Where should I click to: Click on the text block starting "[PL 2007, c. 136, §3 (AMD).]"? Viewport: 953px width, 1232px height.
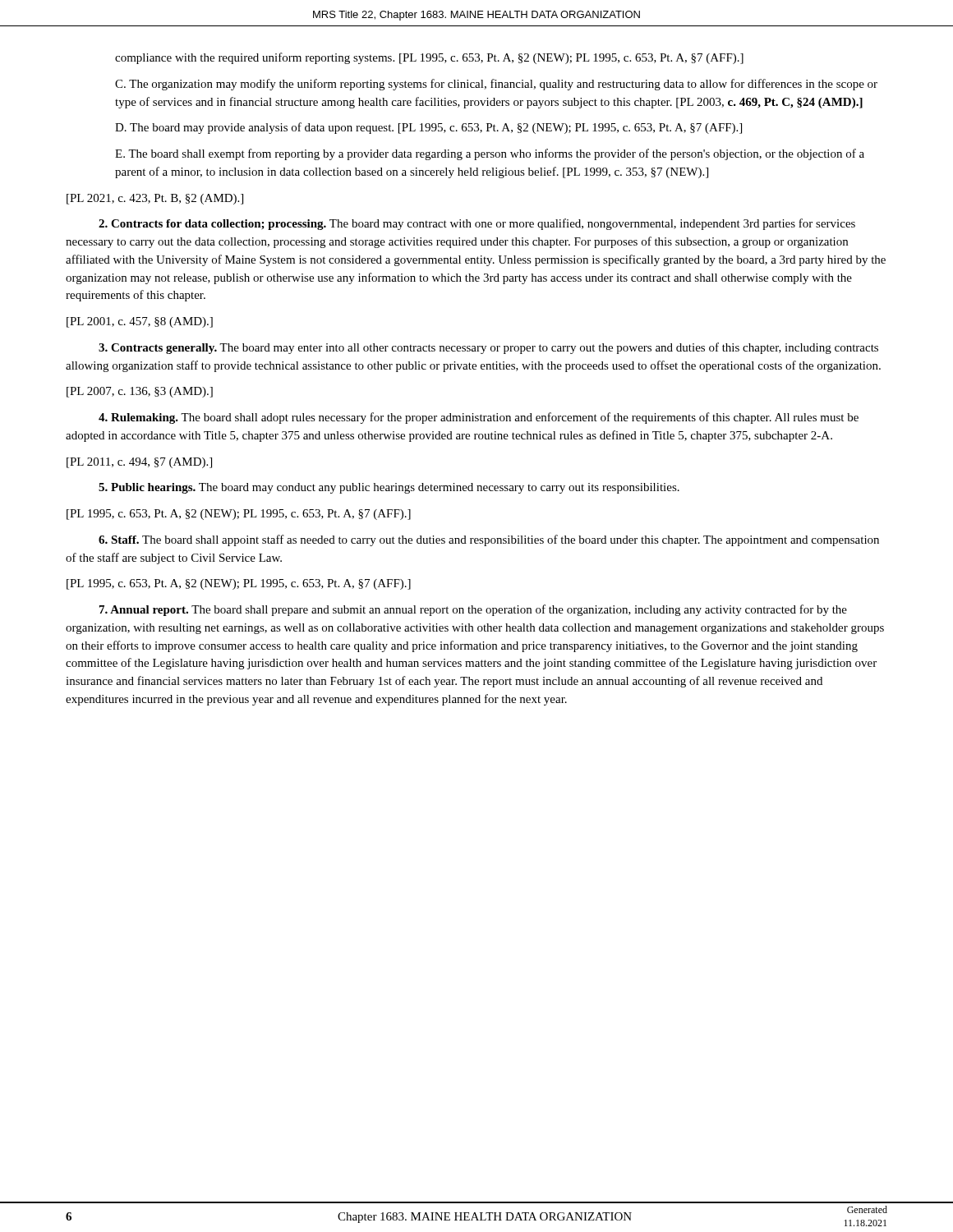click(x=140, y=391)
